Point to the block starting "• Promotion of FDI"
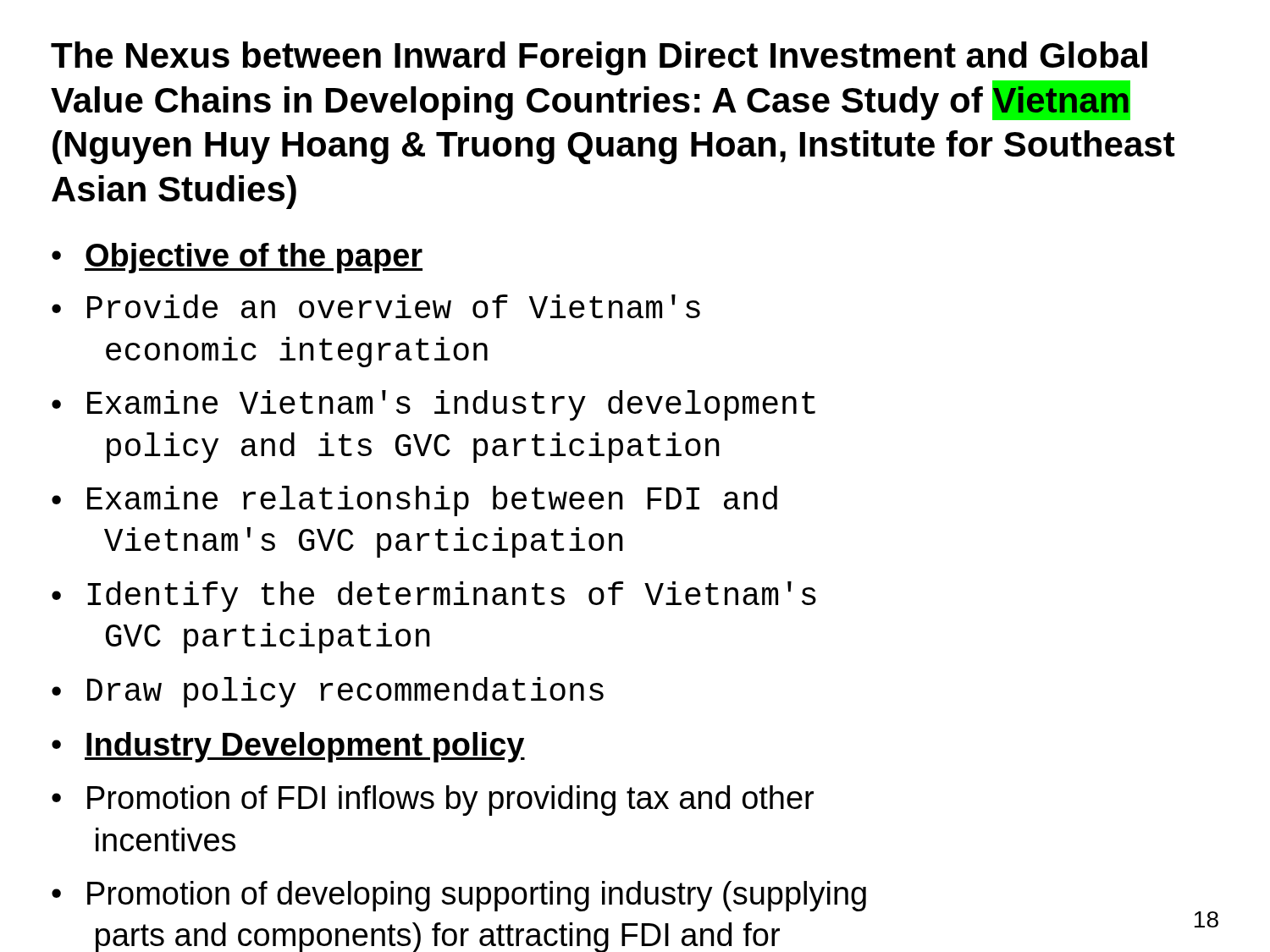Screen dimensions: 952x1270 click(x=635, y=820)
